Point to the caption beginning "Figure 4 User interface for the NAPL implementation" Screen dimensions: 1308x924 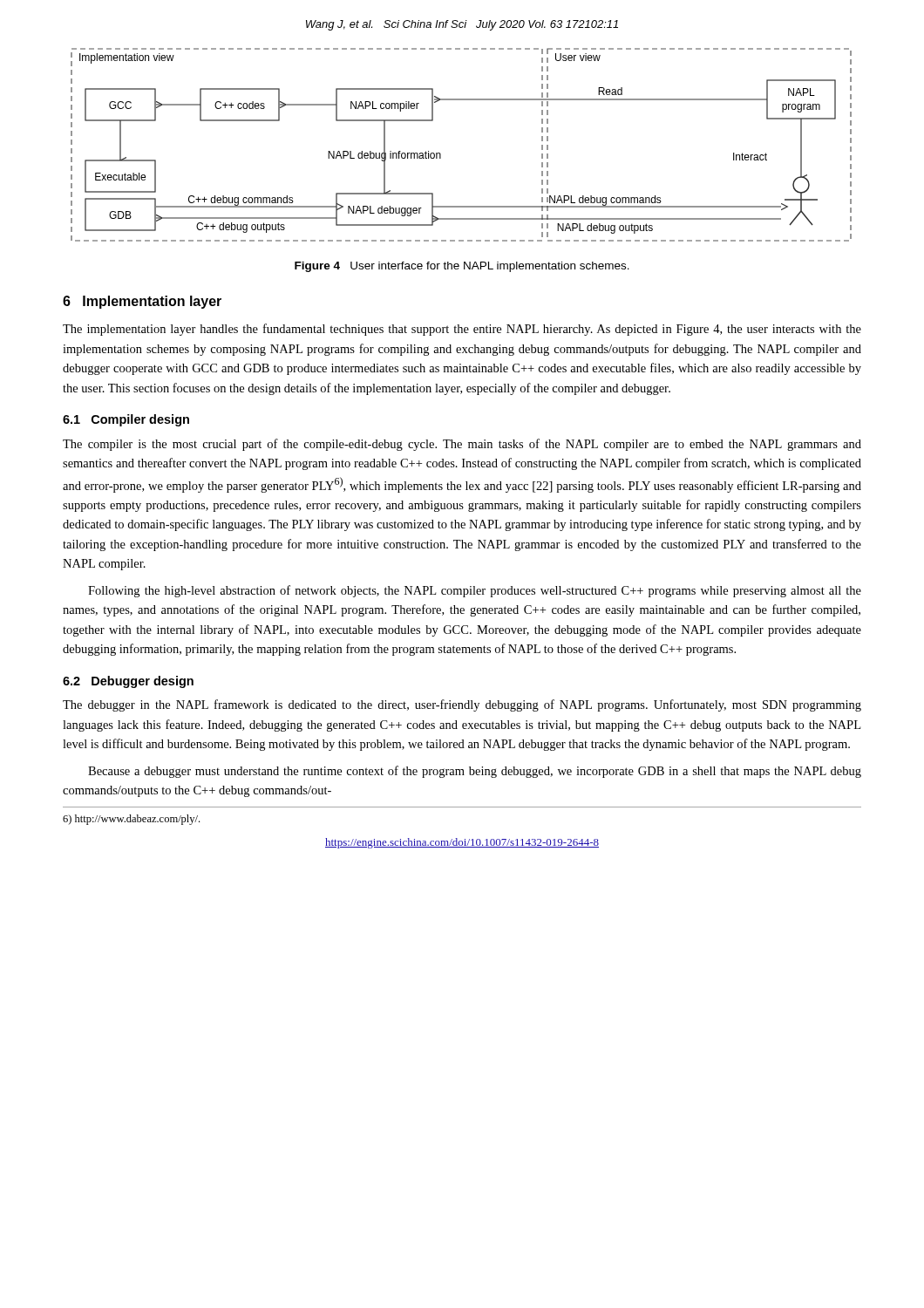[462, 265]
